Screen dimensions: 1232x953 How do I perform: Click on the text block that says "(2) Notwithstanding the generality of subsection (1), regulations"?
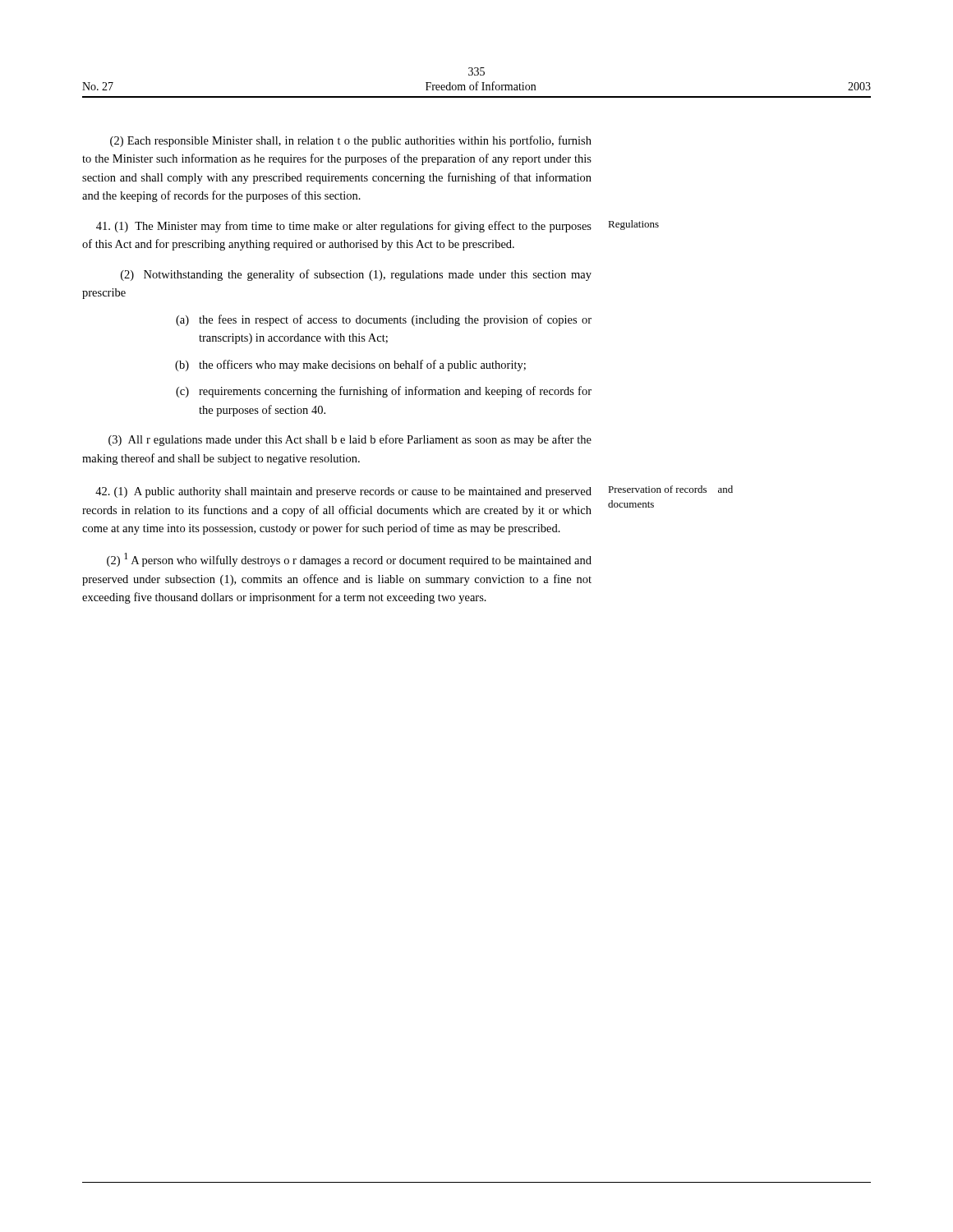tap(337, 283)
